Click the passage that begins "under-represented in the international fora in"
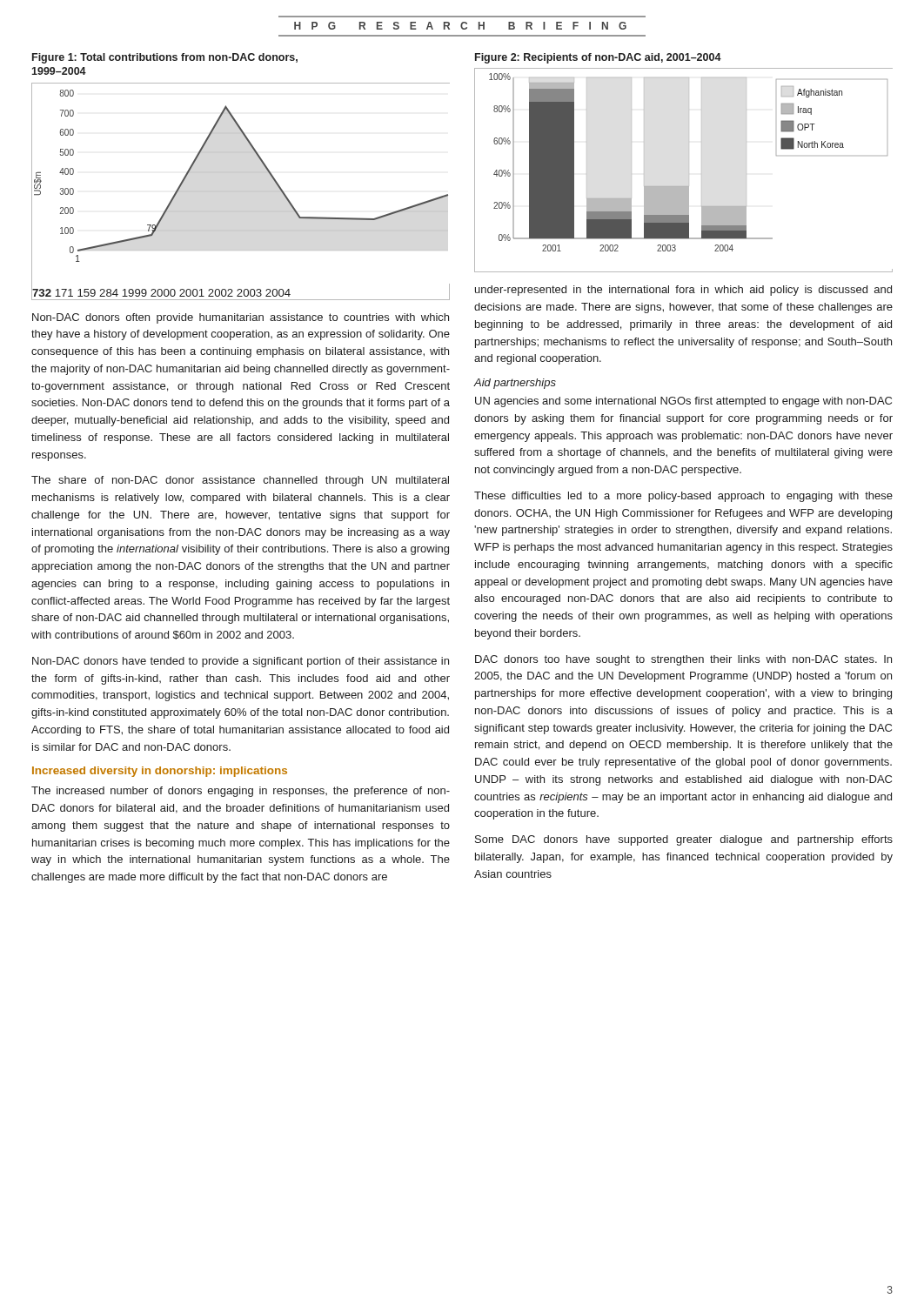The image size is (924, 1305). pyautogui.click(x=683, y=324)
